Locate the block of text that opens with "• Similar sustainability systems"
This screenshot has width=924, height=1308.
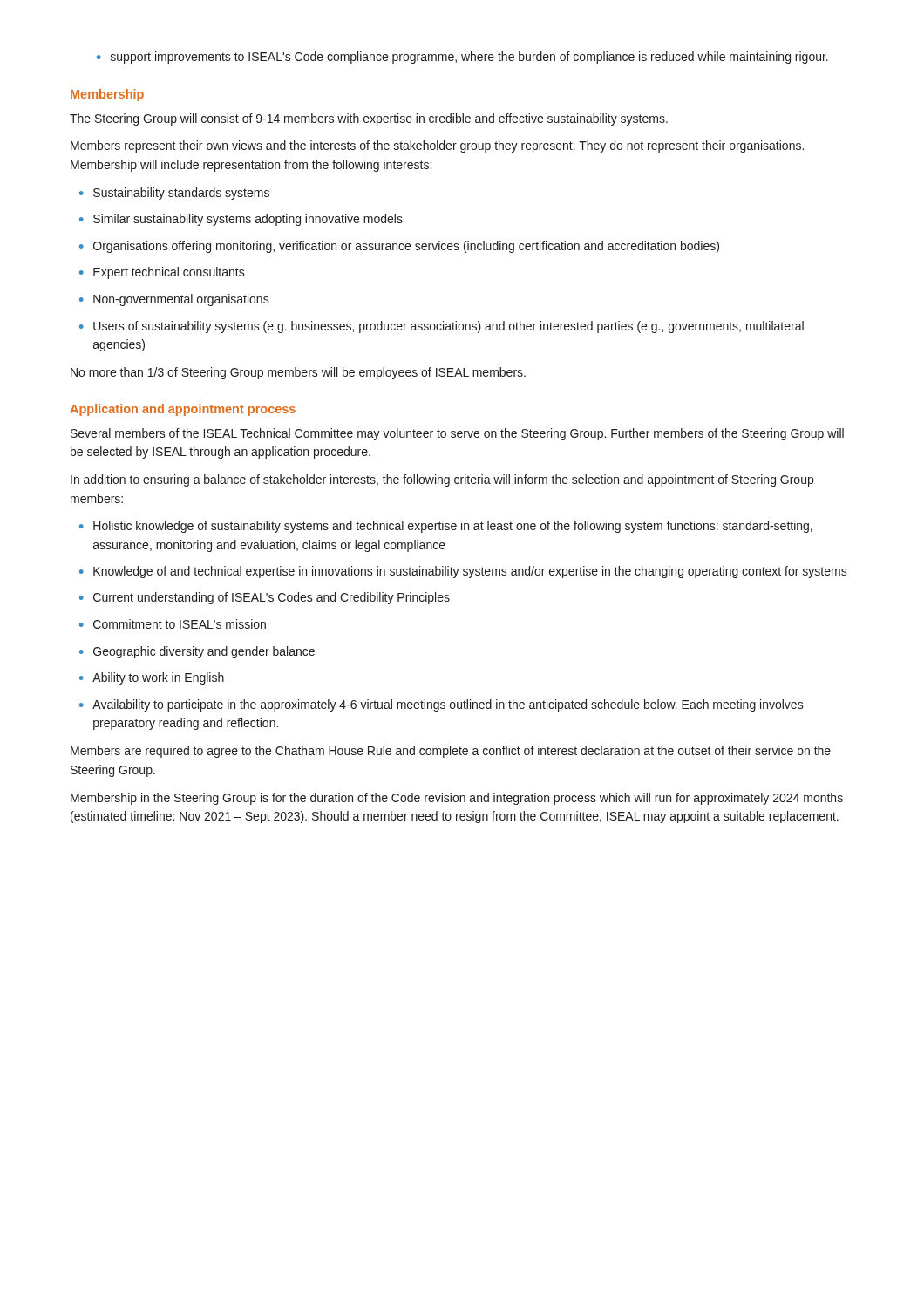click(241, 220)
